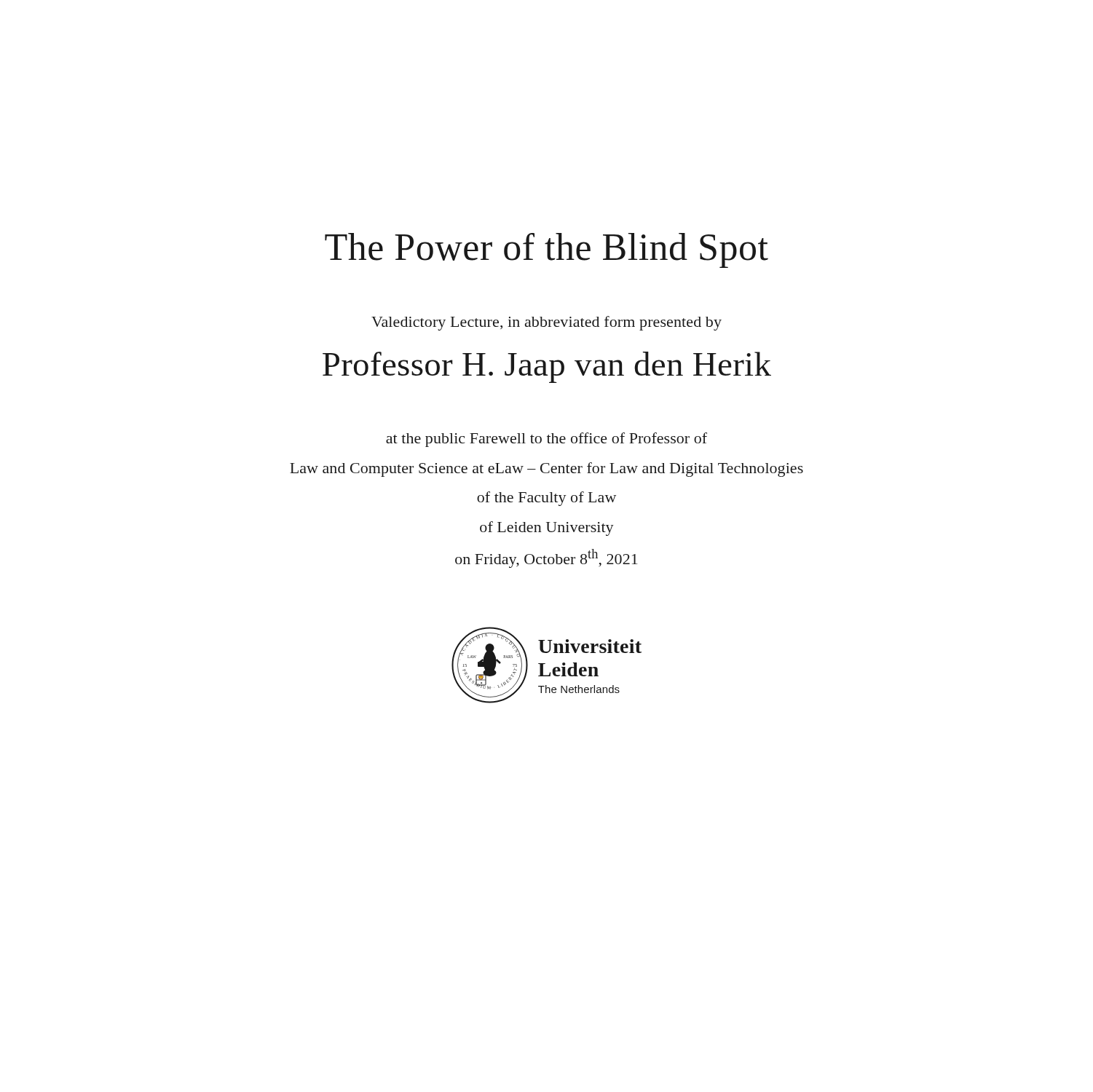Point to the title beginning "The Power of the Blind"
Screen dimensions: 1092x1093
pyautogui.click(x=546, y=247)
